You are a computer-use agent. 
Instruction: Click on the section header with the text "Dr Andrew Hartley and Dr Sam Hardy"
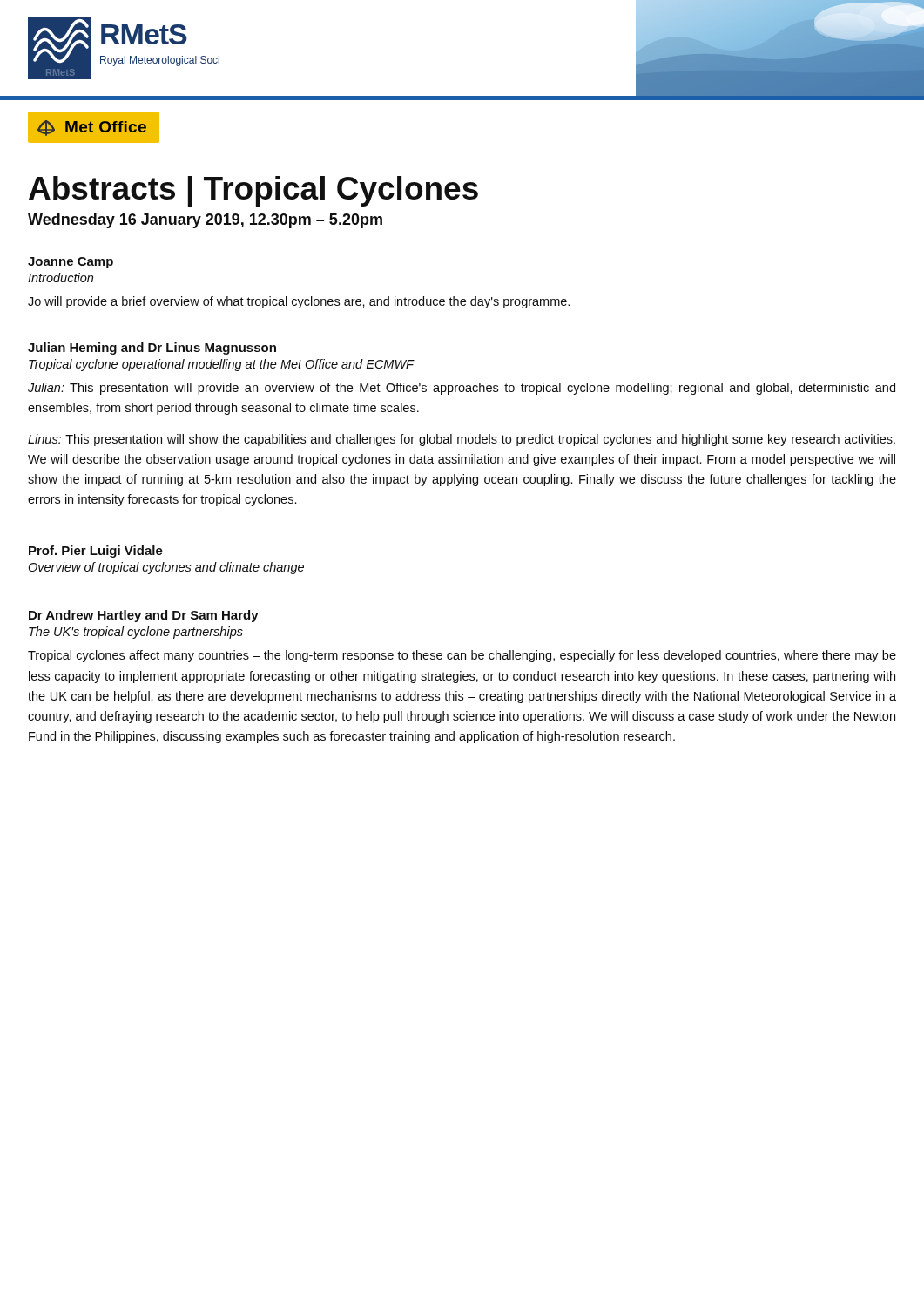[x=143, y=615]
